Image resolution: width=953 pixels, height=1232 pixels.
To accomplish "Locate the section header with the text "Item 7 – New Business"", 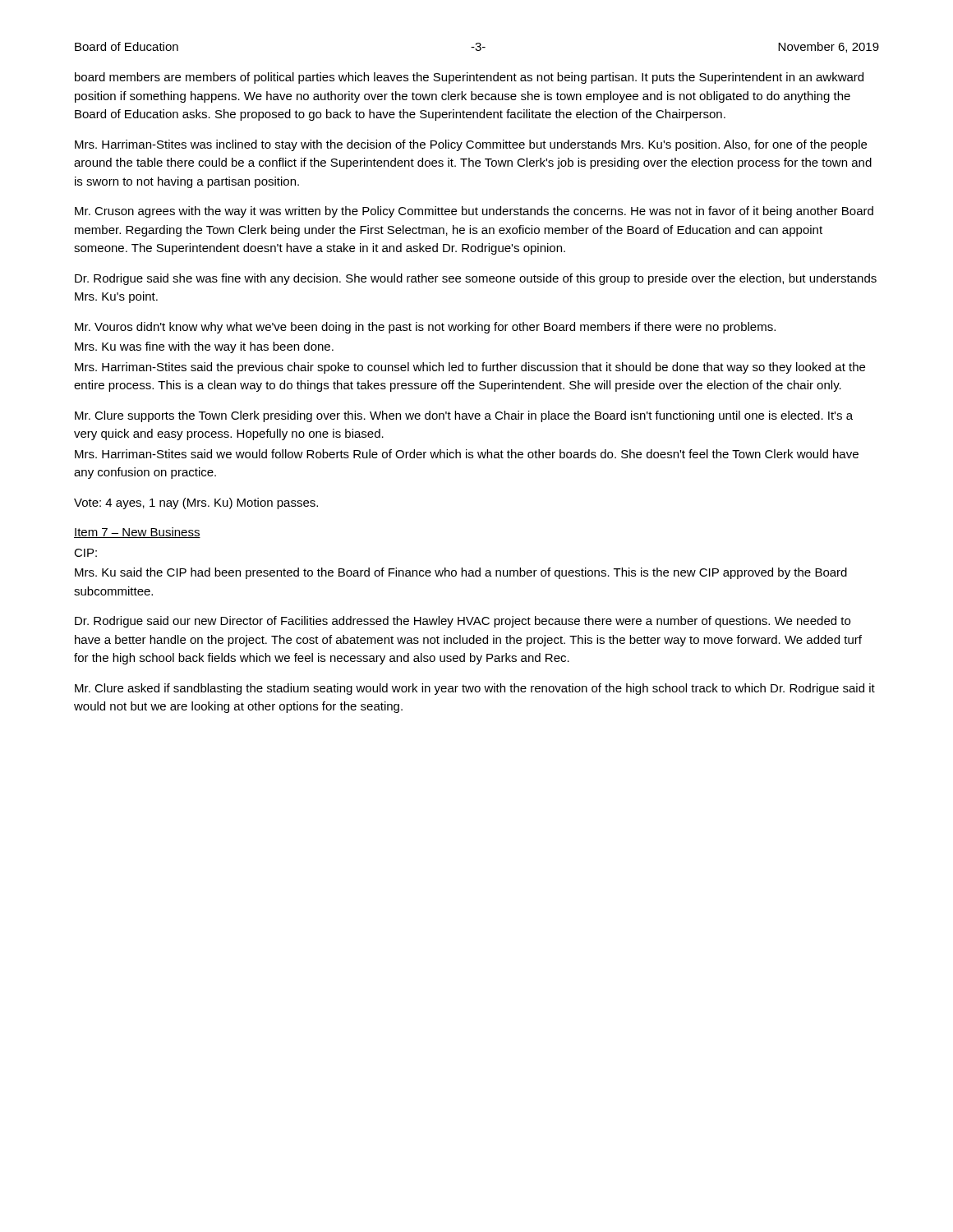I will [137, 532].
